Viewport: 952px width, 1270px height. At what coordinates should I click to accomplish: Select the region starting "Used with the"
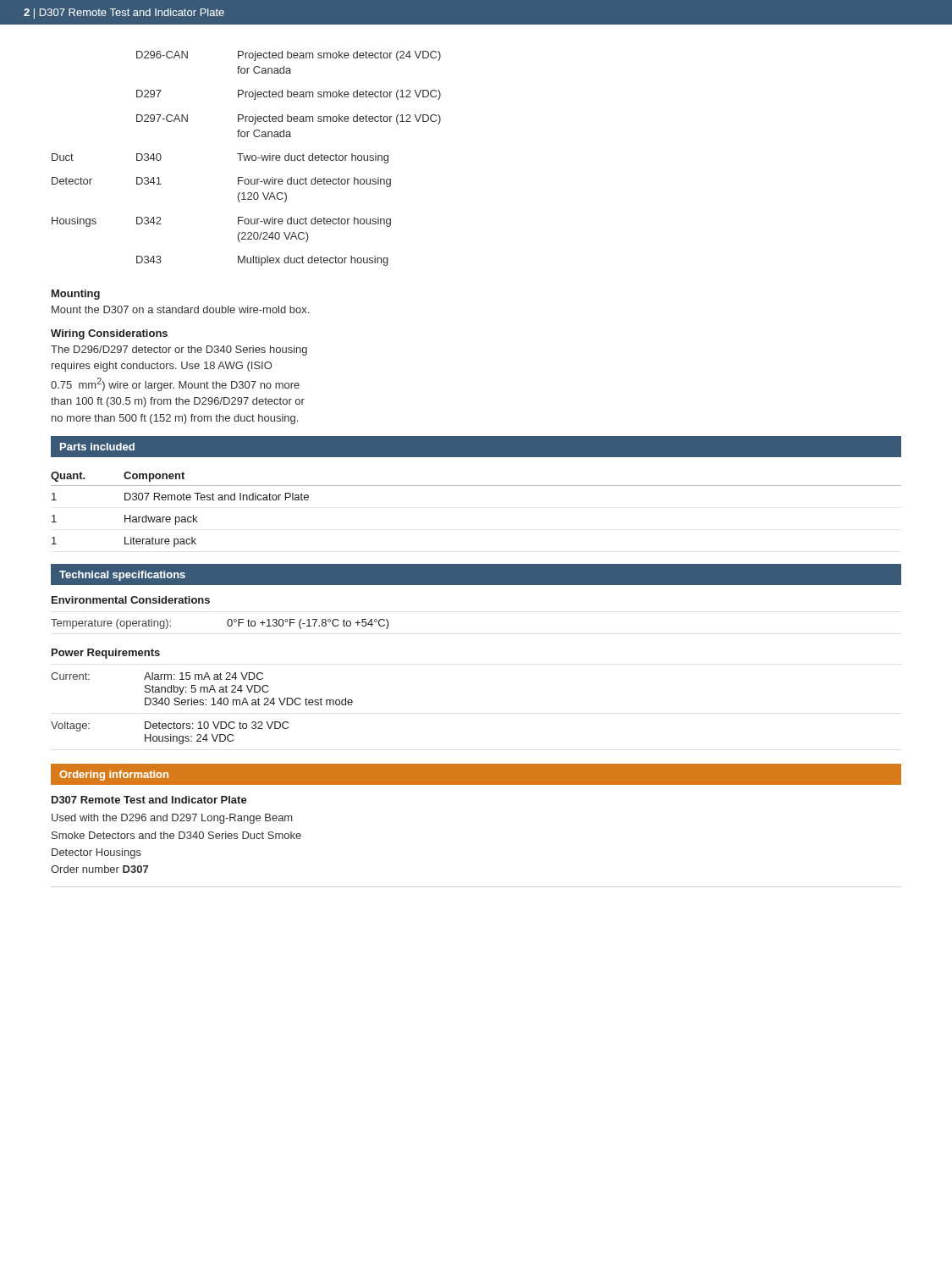click(x=176, y=843)
